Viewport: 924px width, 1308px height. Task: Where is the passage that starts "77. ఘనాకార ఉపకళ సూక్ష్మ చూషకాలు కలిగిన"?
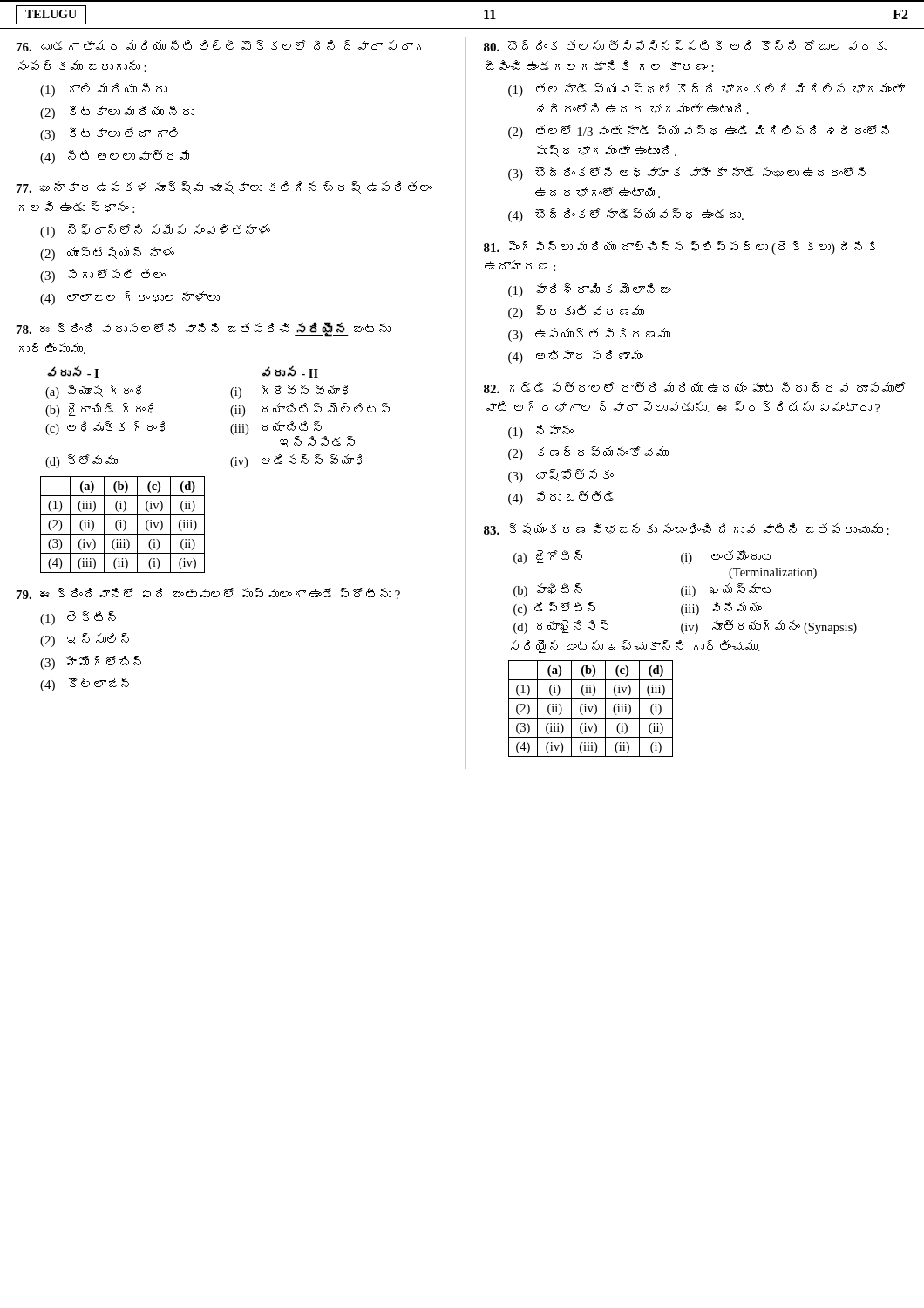point(224,187)
